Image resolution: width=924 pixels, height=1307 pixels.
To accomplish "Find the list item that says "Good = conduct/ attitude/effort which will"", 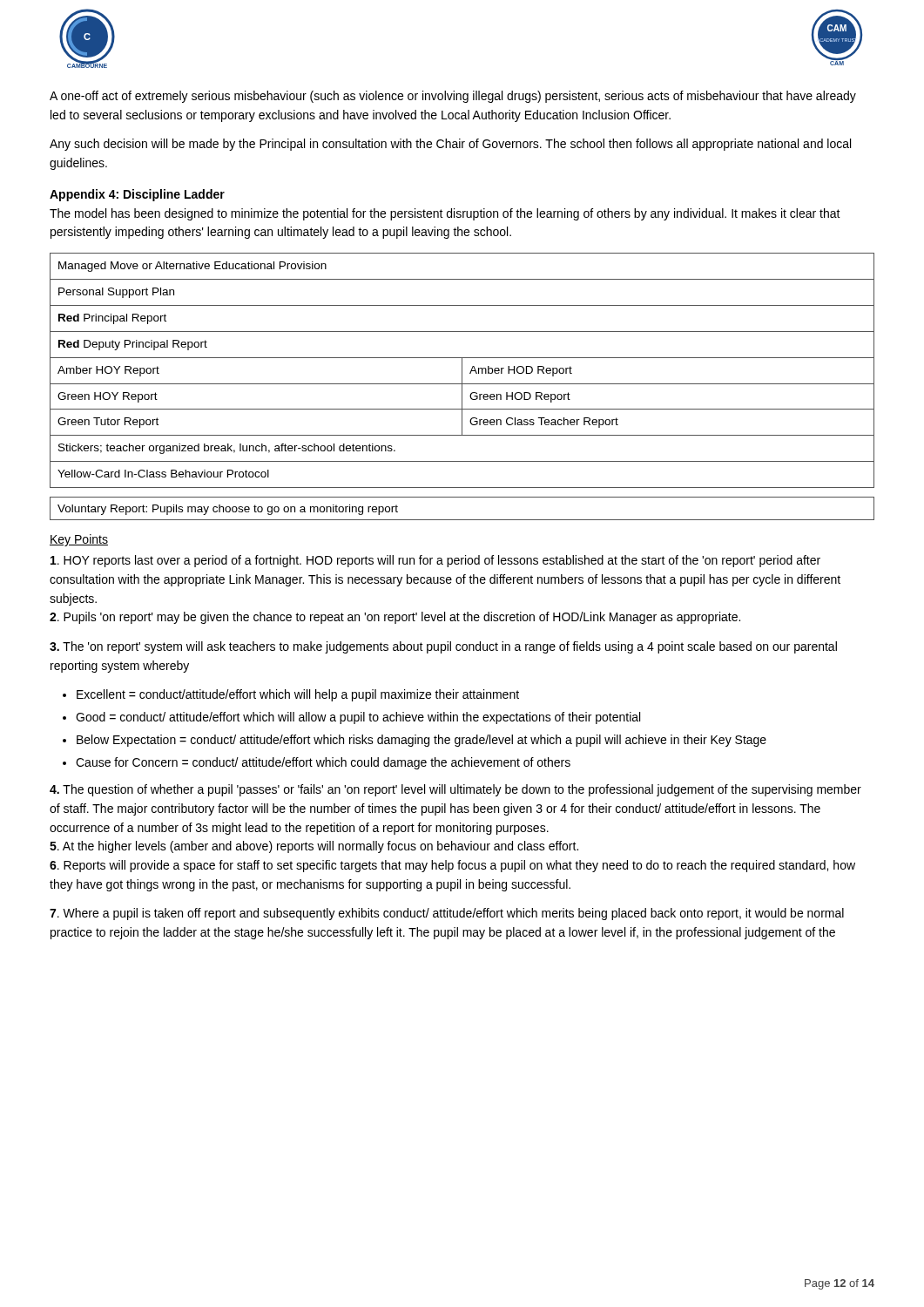I will coord(475,718).
